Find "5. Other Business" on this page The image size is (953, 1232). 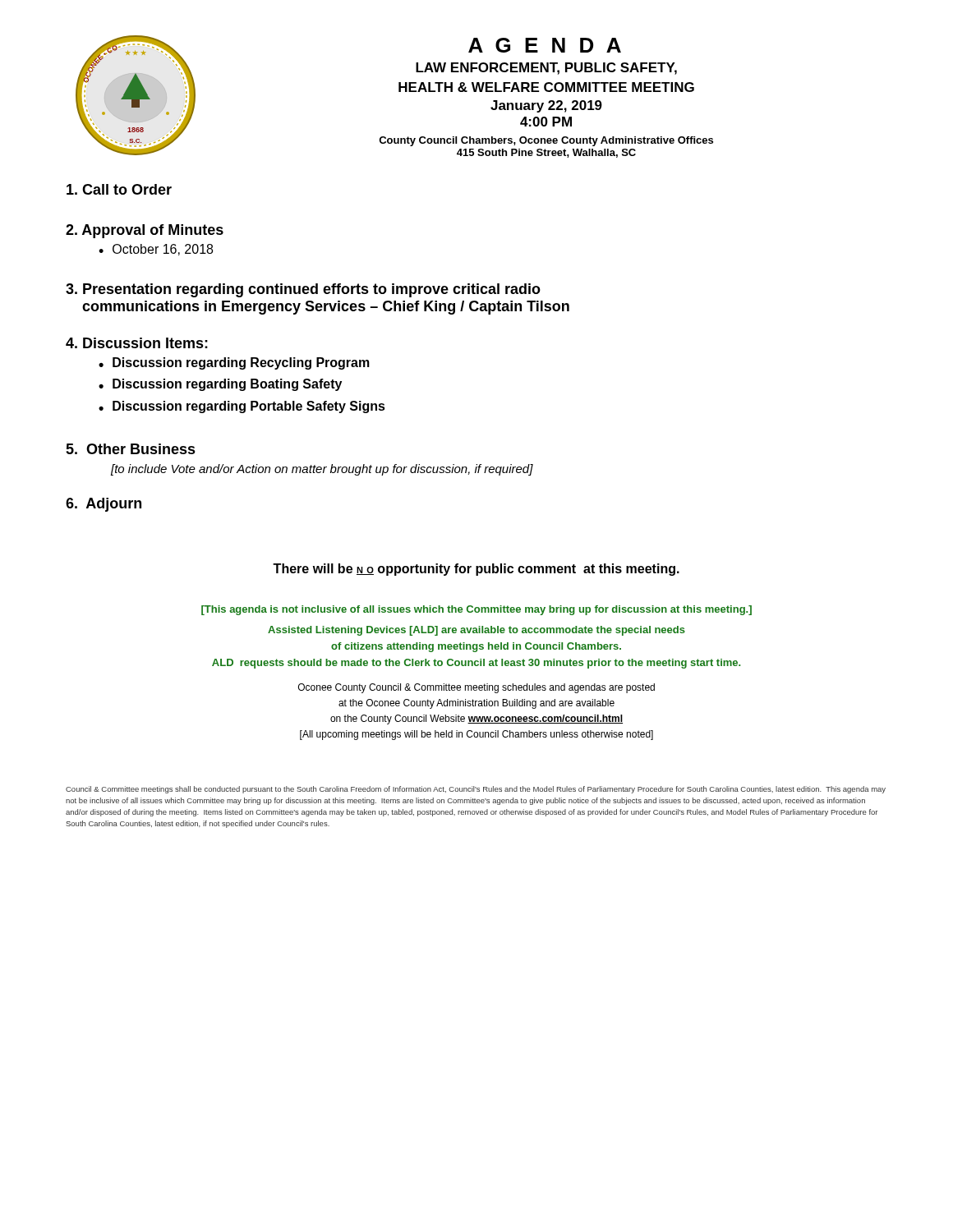tap(131, 449)
